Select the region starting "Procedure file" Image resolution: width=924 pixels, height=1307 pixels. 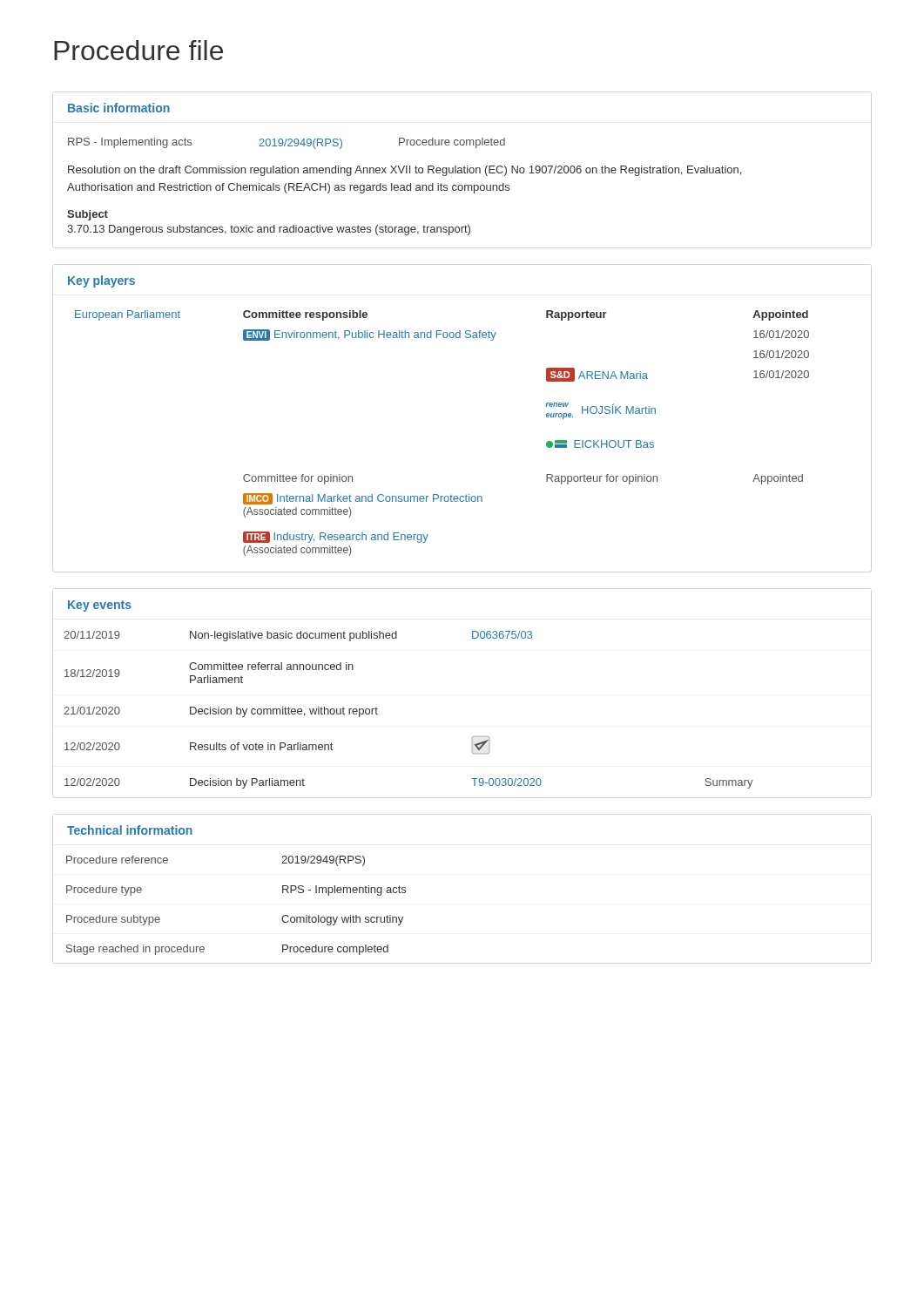[138, 50]
